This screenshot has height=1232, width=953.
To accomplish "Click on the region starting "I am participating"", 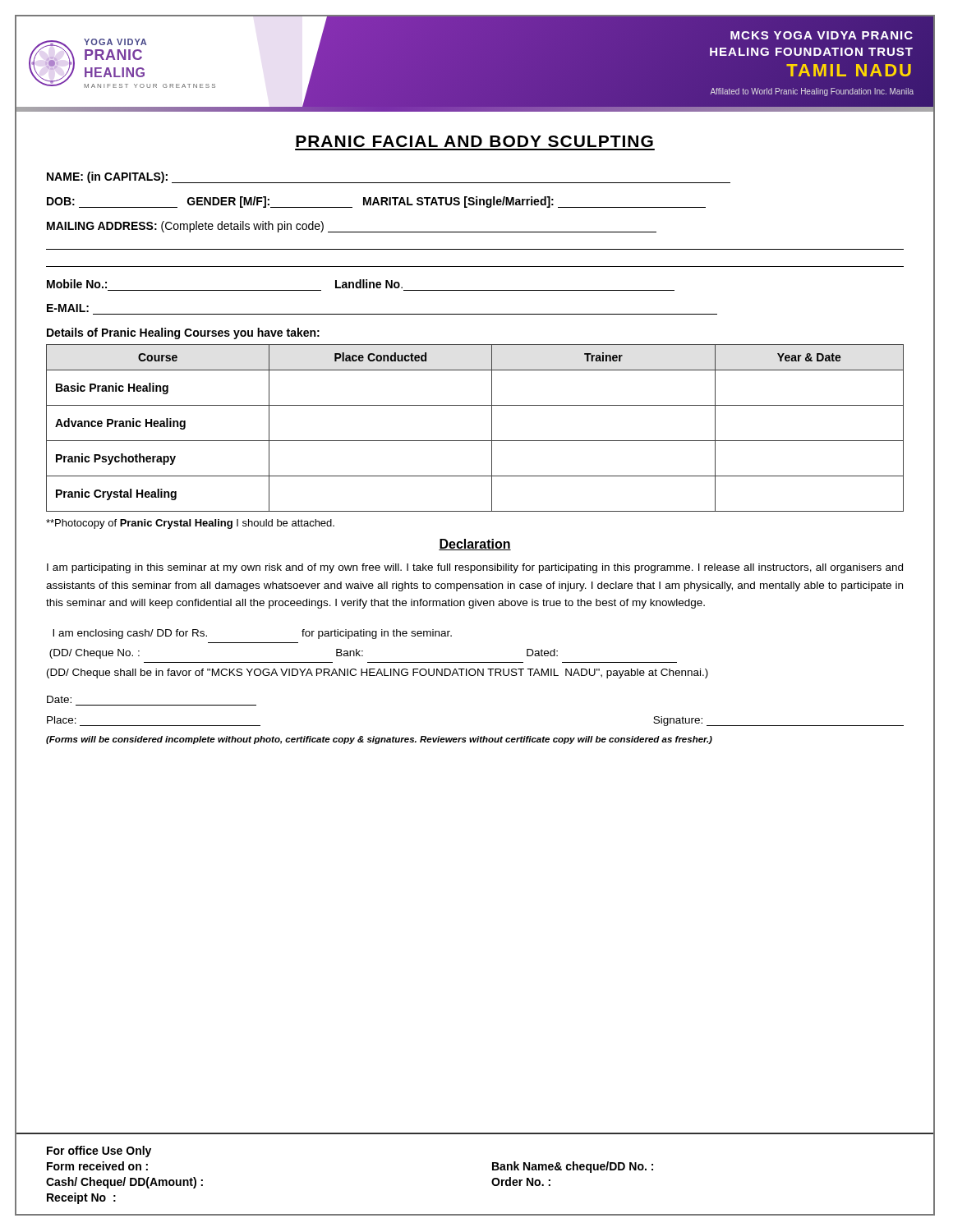I will [475, 585].
